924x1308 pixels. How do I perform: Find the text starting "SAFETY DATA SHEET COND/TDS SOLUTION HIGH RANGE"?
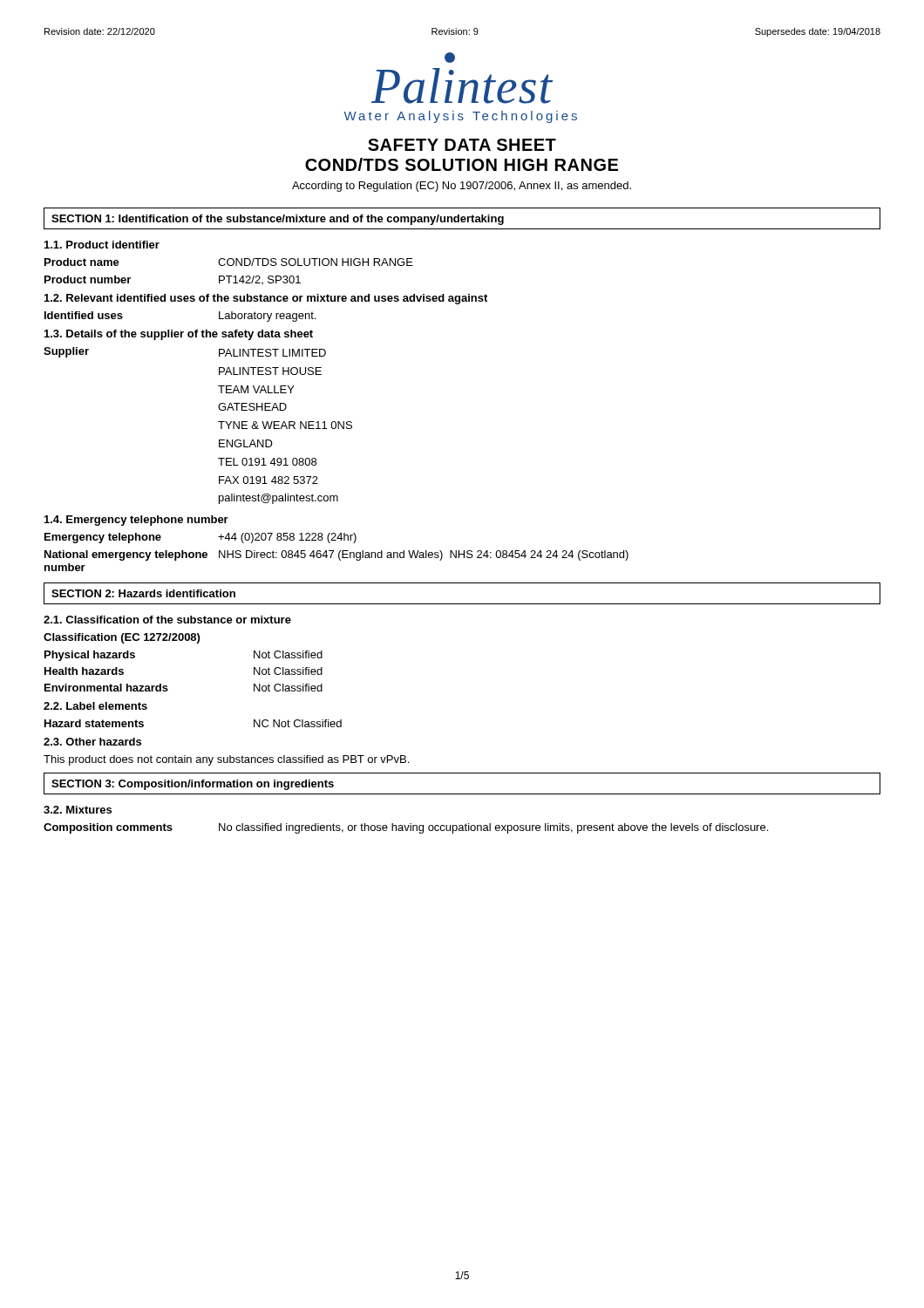462,155
